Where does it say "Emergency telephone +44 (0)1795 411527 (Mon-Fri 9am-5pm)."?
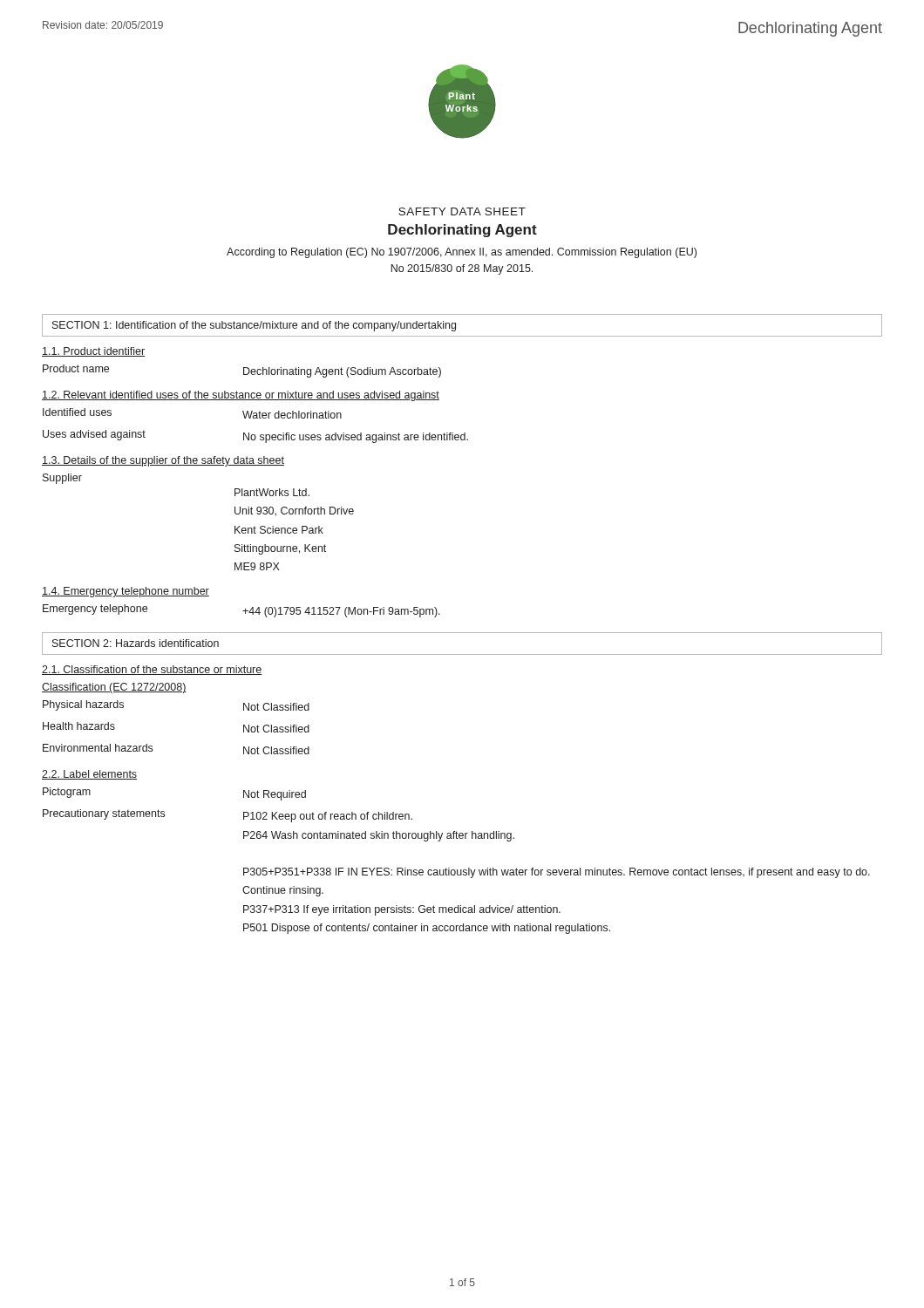 pyautogui.click(x=241, y=611)
